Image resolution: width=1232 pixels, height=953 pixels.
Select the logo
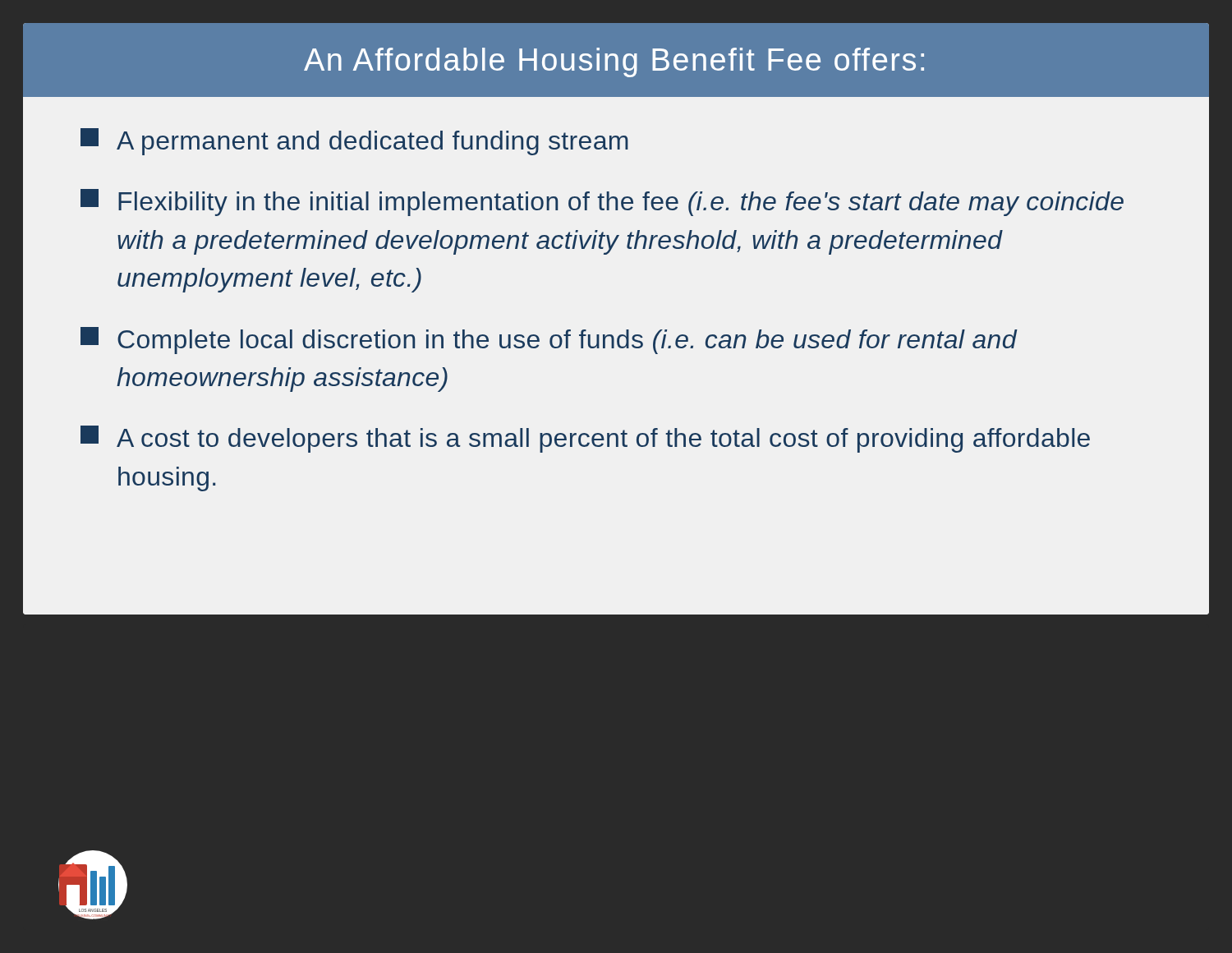[x=93, y=885]
